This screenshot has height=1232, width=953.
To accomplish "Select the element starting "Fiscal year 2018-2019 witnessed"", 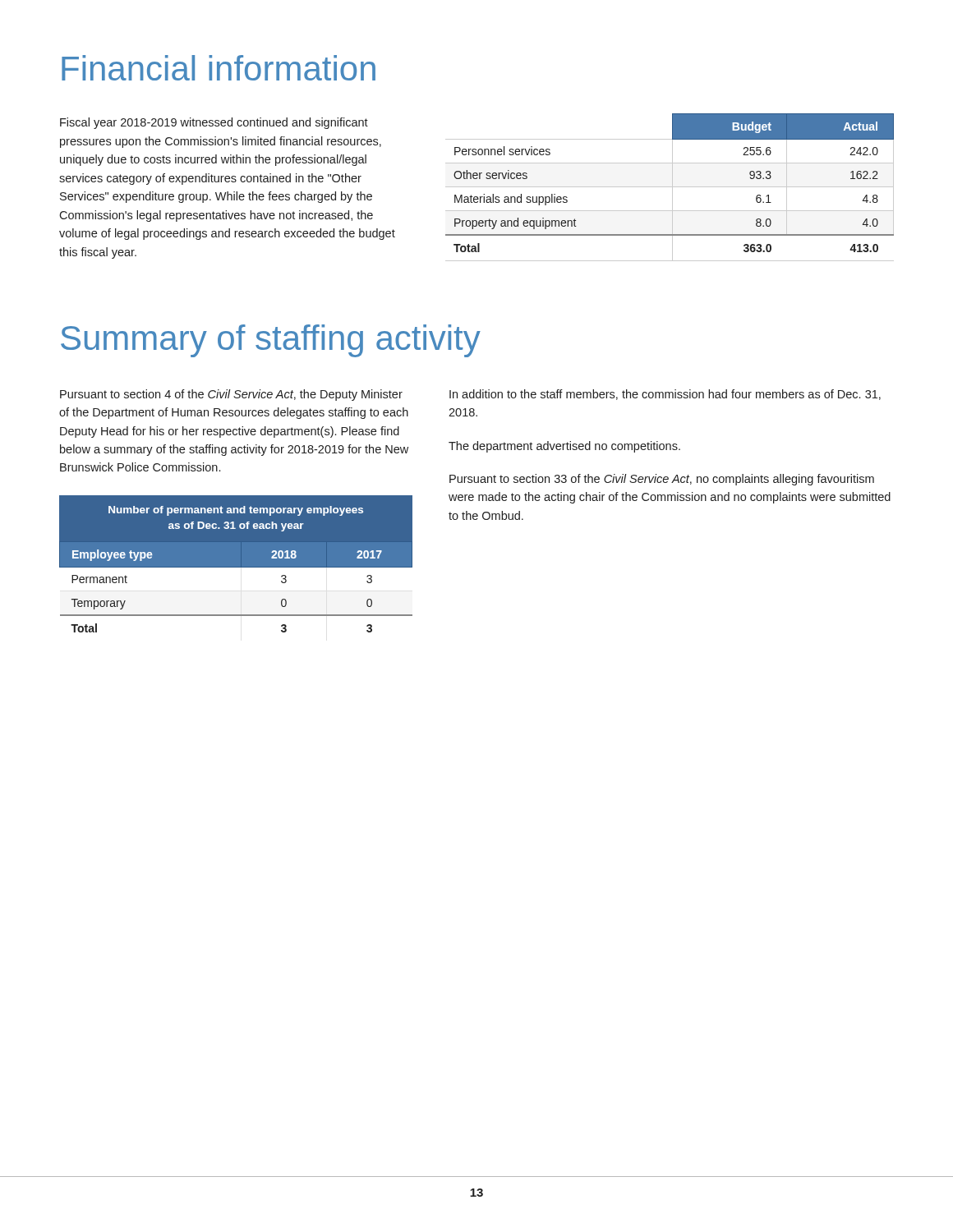I will 227,187.
